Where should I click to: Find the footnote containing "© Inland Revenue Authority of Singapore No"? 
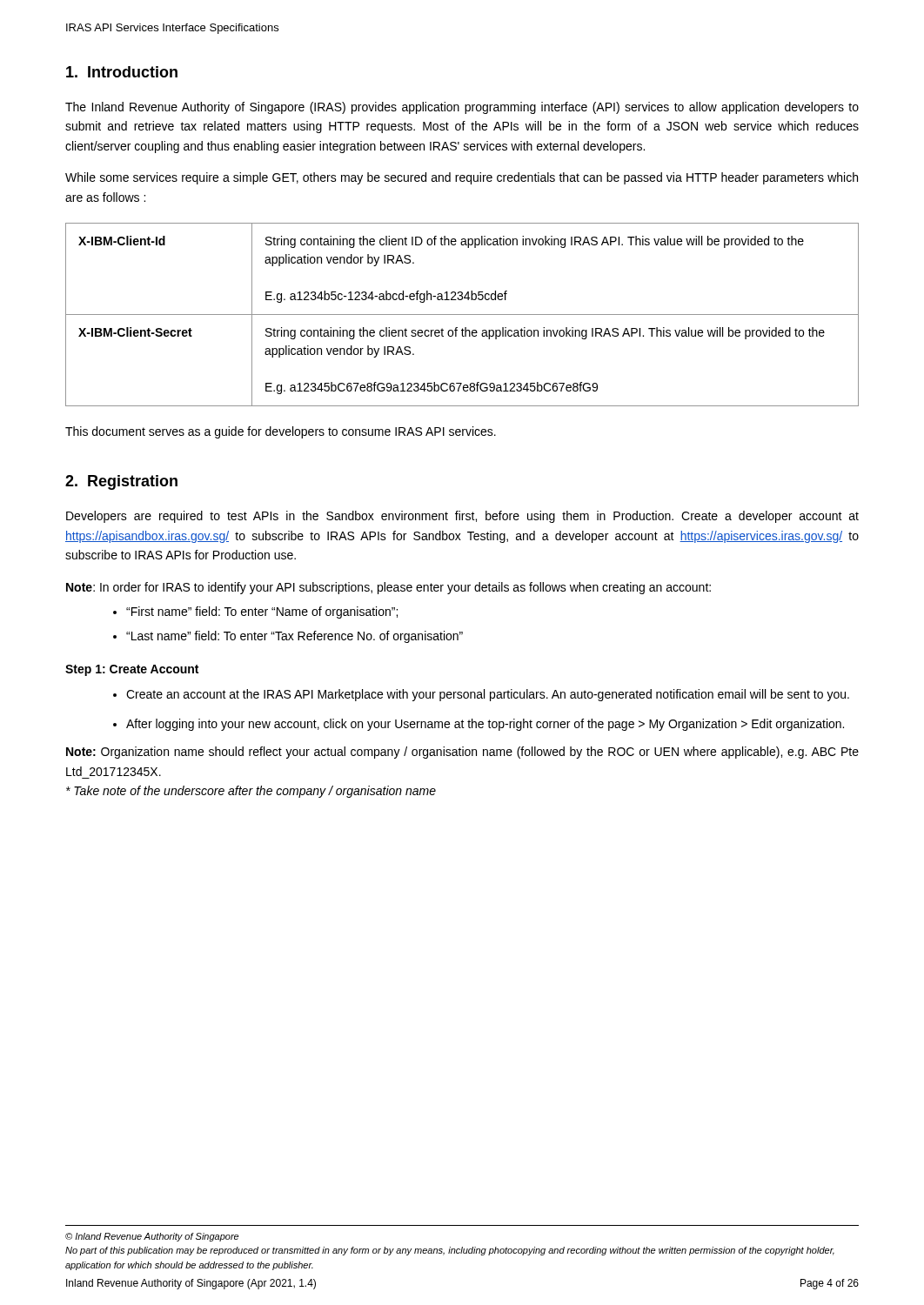[450, 1250]
